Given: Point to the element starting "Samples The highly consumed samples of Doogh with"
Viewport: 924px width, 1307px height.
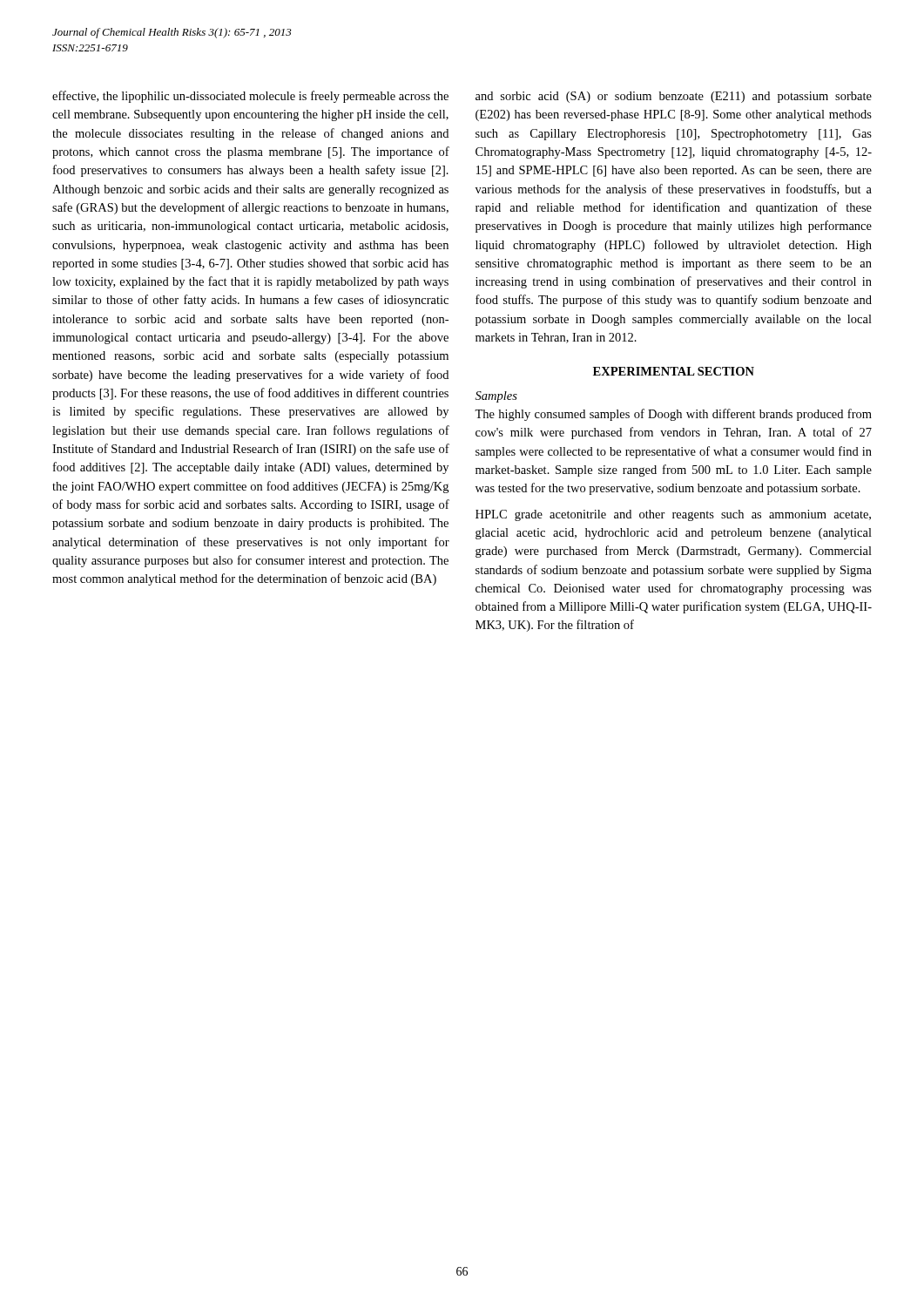Looking at the screenshot, I should point(673,511).
